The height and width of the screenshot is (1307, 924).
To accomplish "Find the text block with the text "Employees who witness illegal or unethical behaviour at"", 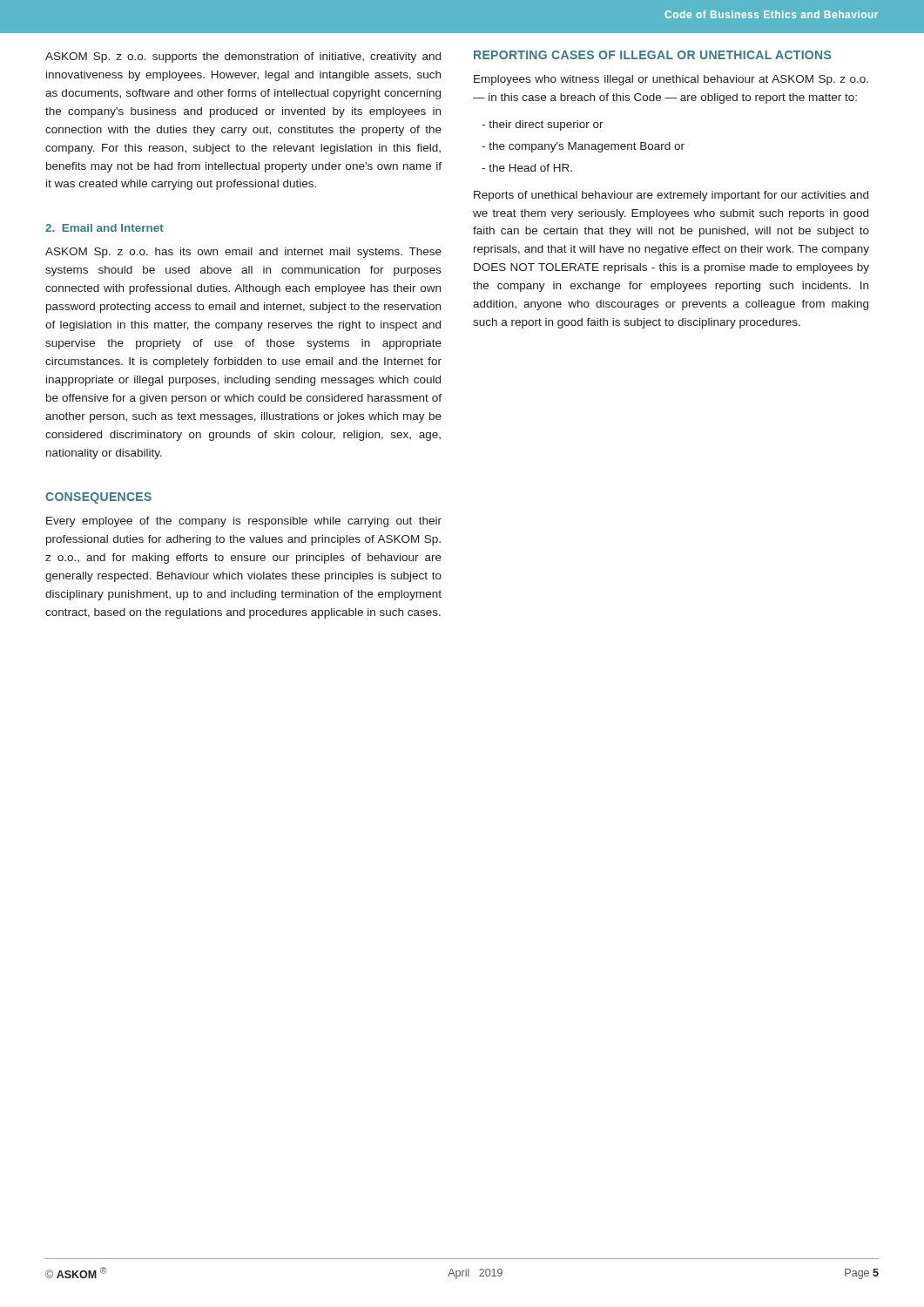I will point(671,88).
